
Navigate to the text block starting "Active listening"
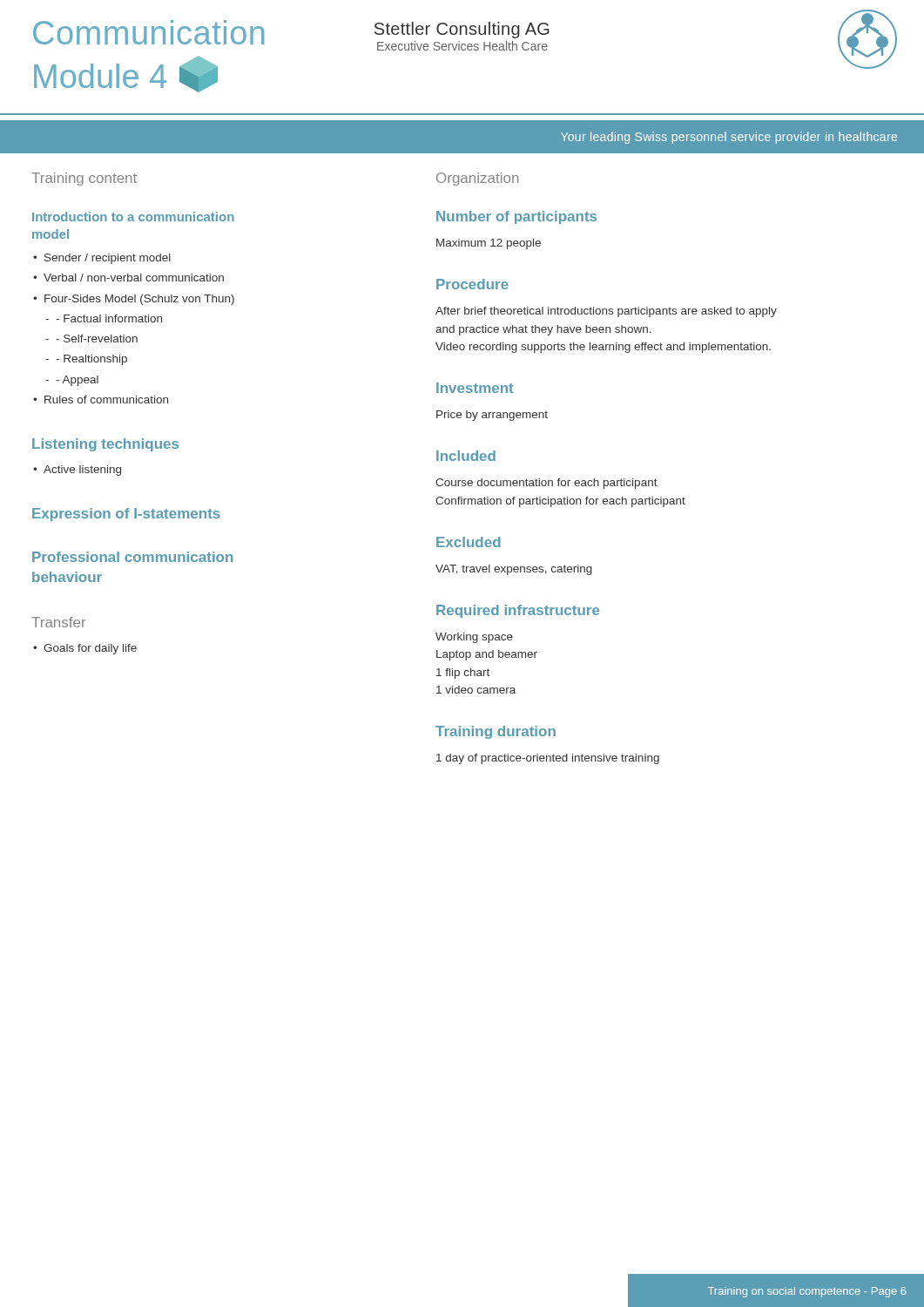point(83,469)
